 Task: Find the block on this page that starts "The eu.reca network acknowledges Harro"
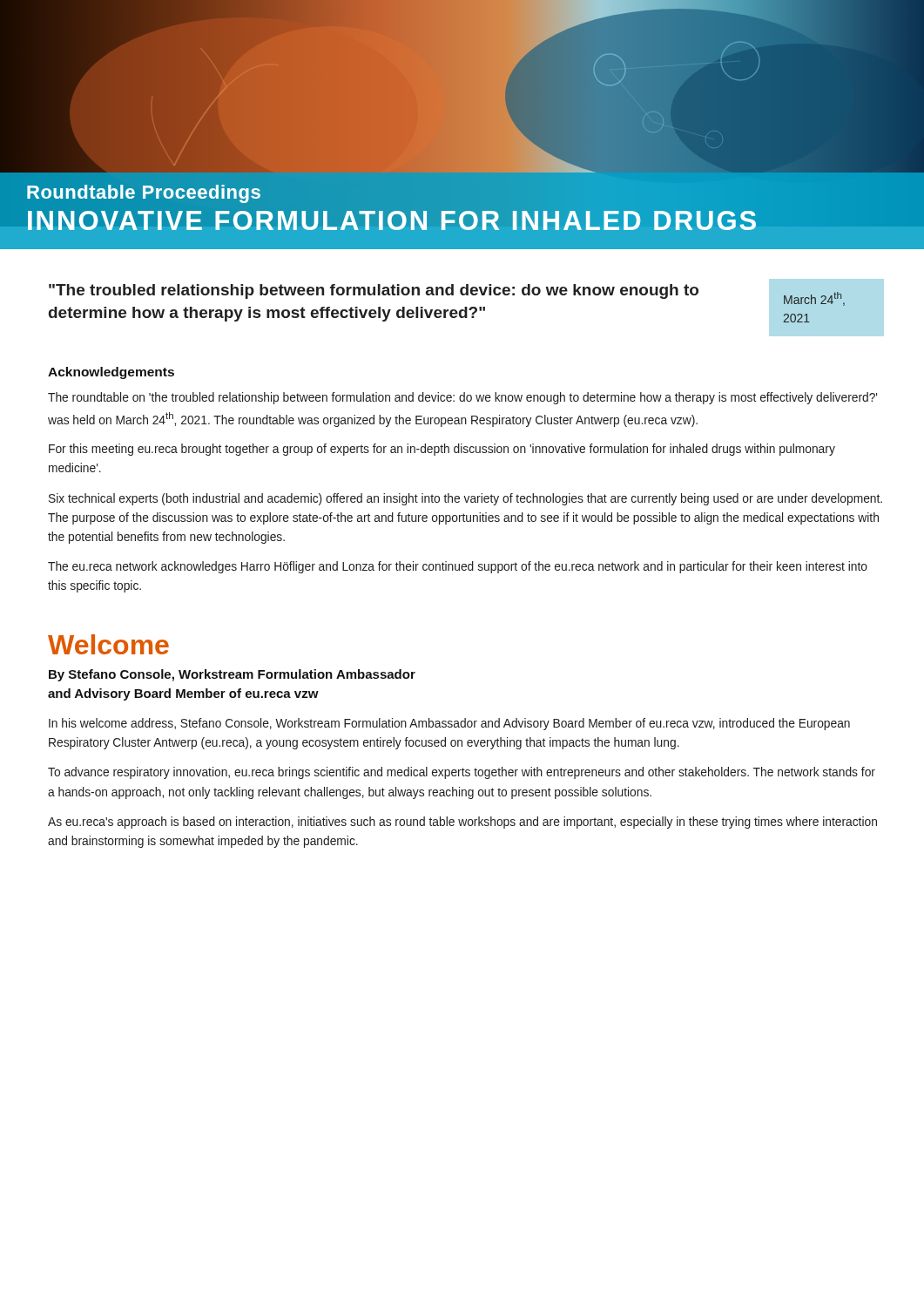coord(458,576)
